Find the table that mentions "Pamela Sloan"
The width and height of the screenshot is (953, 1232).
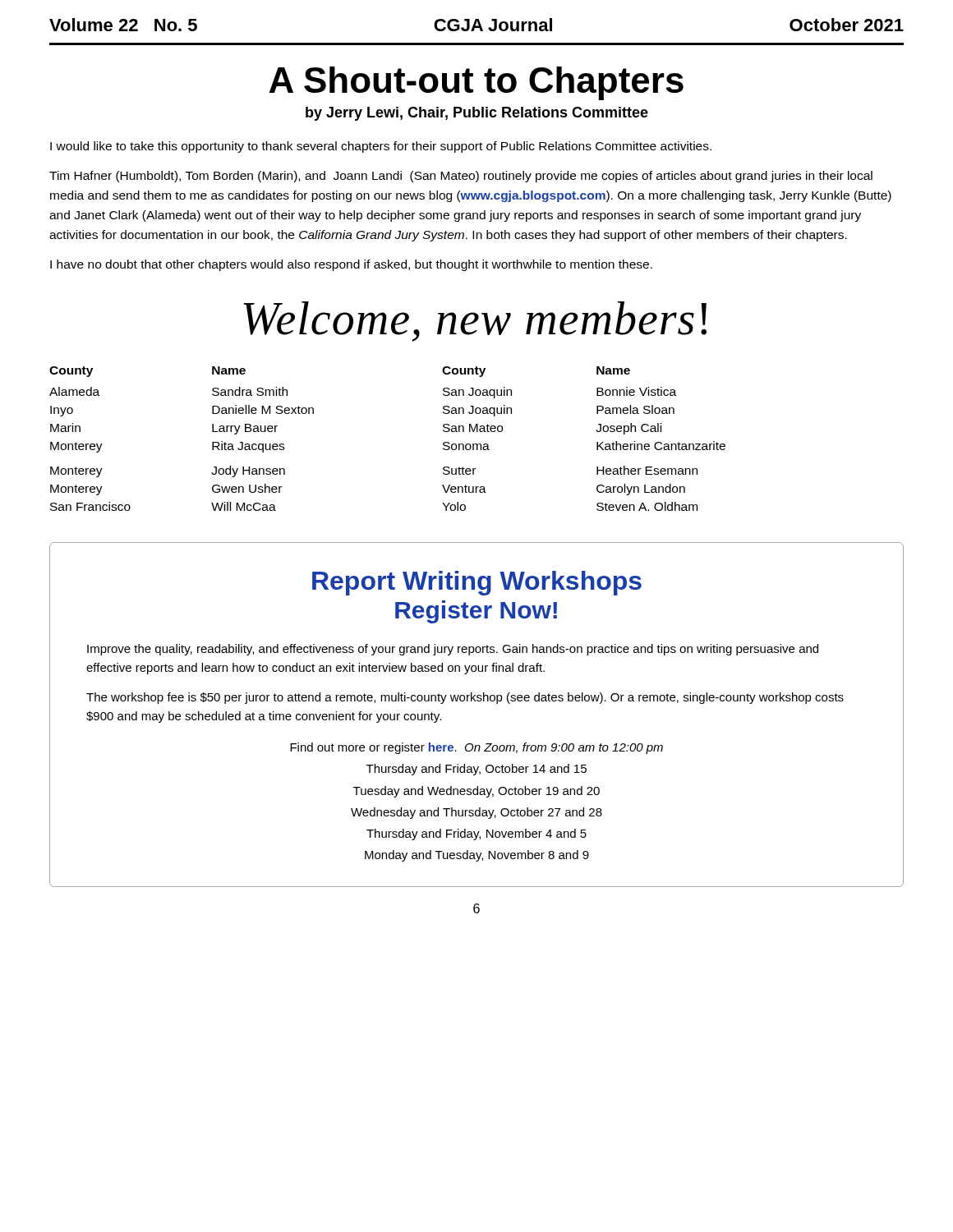[476, 438]
